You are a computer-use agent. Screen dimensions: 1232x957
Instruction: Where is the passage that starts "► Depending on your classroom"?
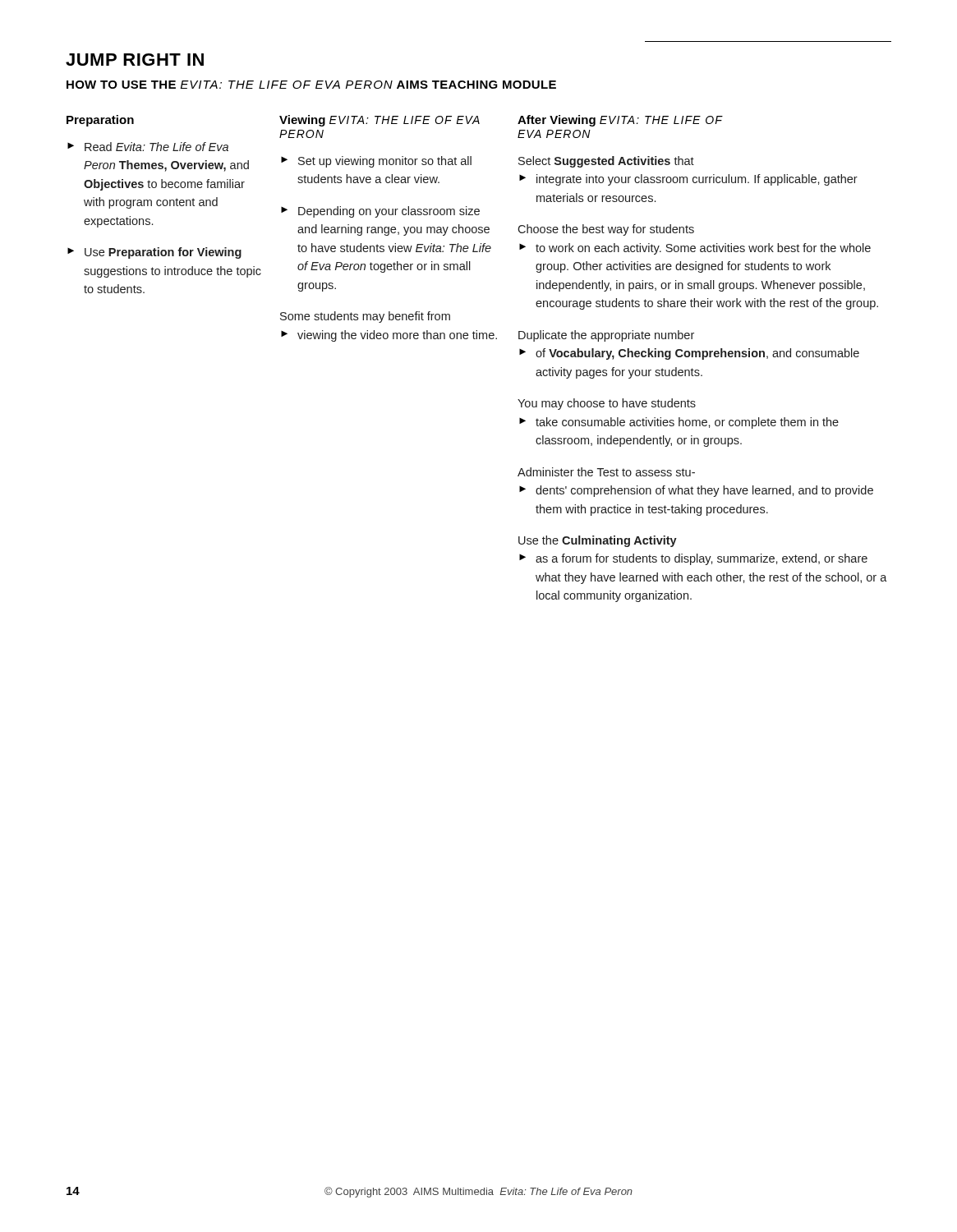[x=390, y=248]
